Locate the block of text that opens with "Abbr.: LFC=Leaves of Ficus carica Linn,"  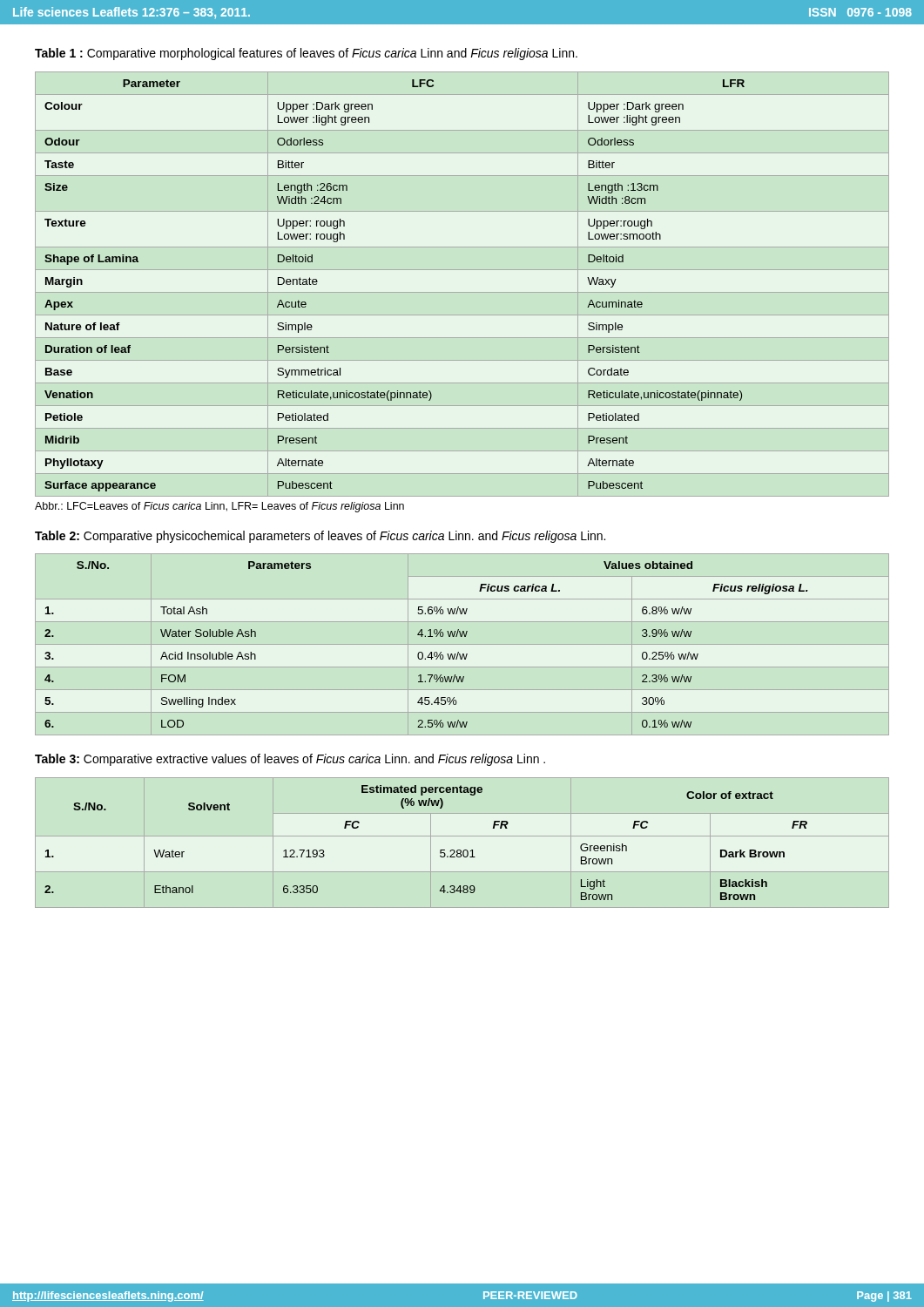pos(220,506)
